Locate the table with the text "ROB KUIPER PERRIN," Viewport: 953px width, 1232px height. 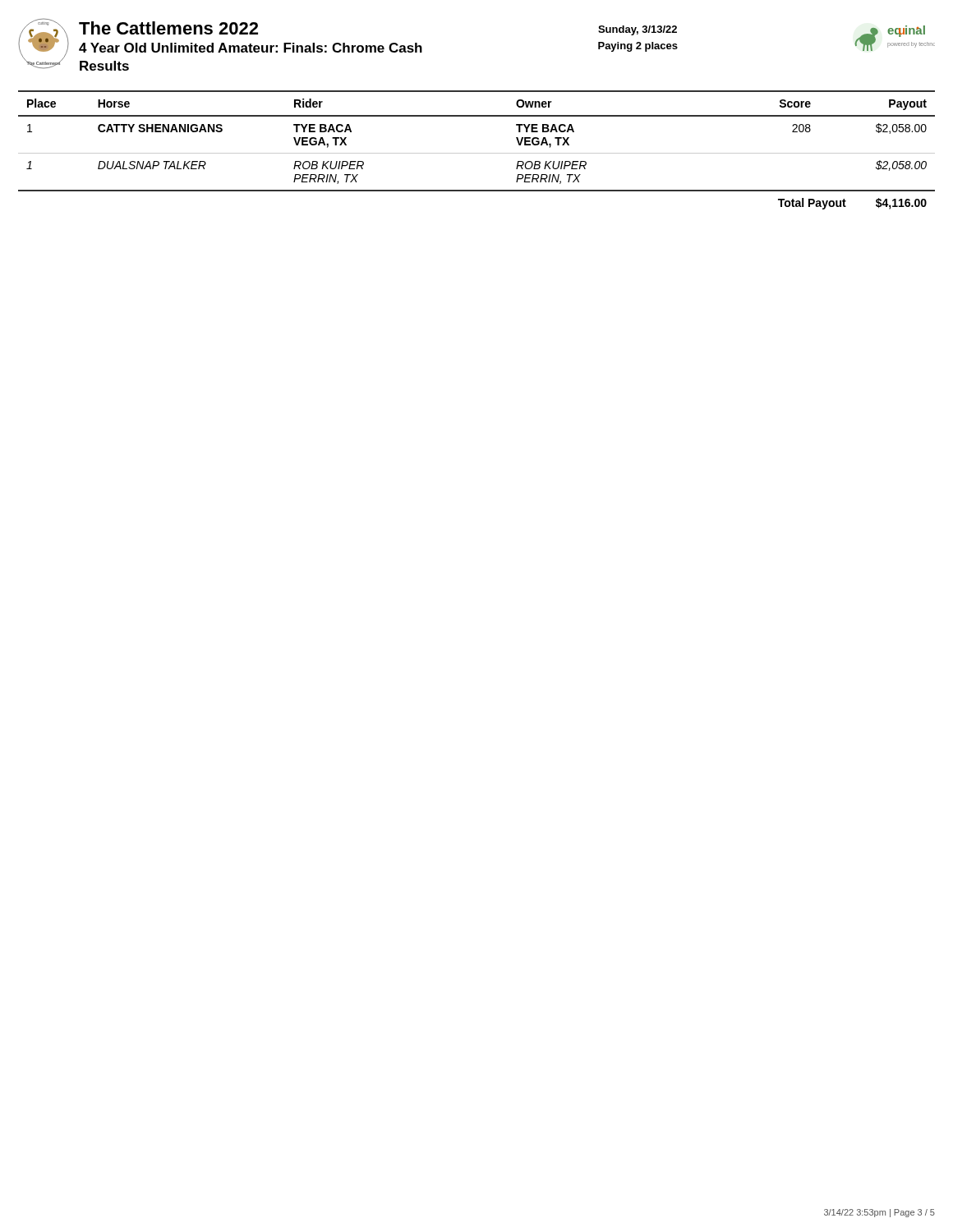pyautogui.click(x=476, y=150)
